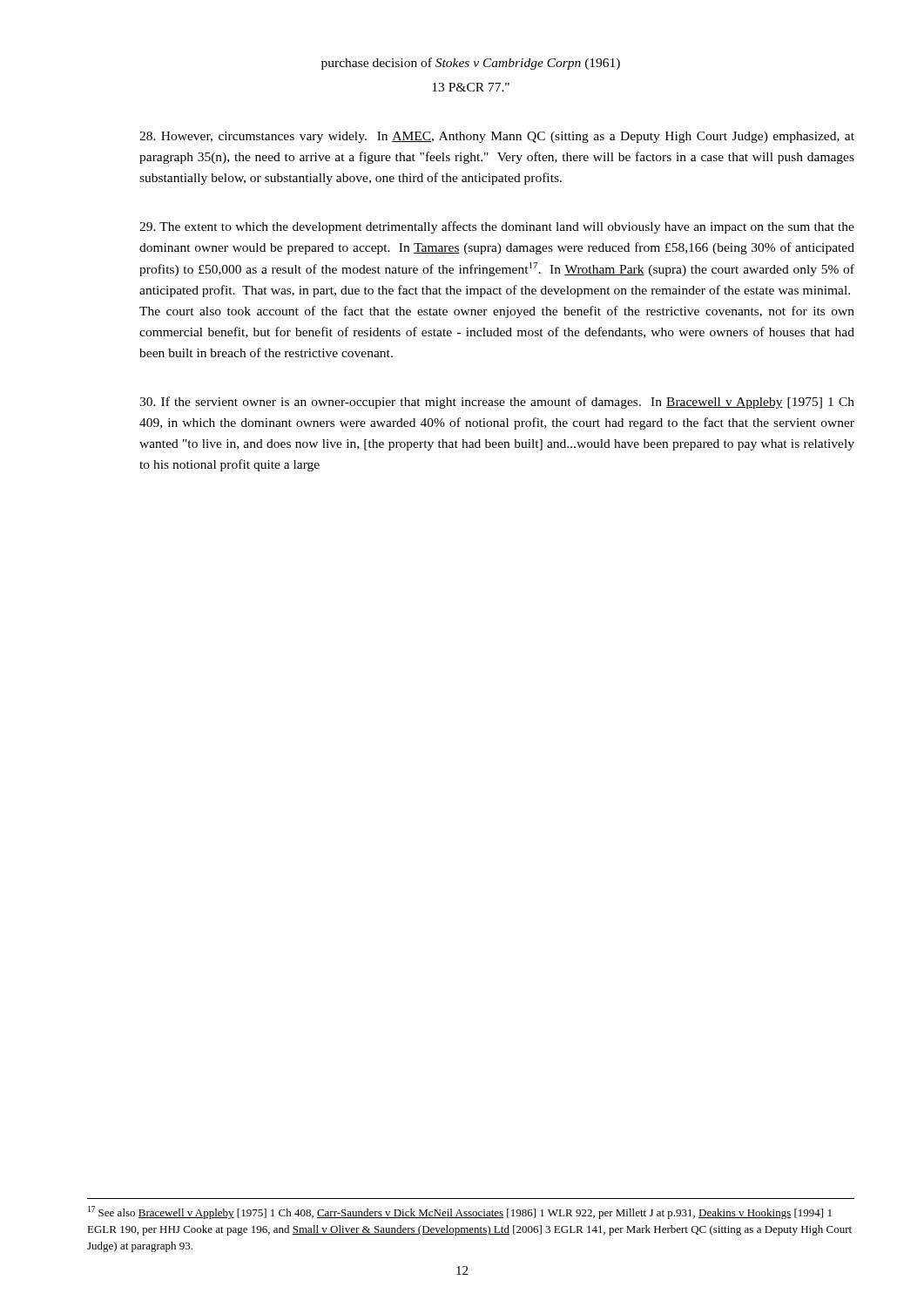
Task: Click on the list item that reads "28. However, circumstances vary widely. In"
Action: (x=497, y=157)
